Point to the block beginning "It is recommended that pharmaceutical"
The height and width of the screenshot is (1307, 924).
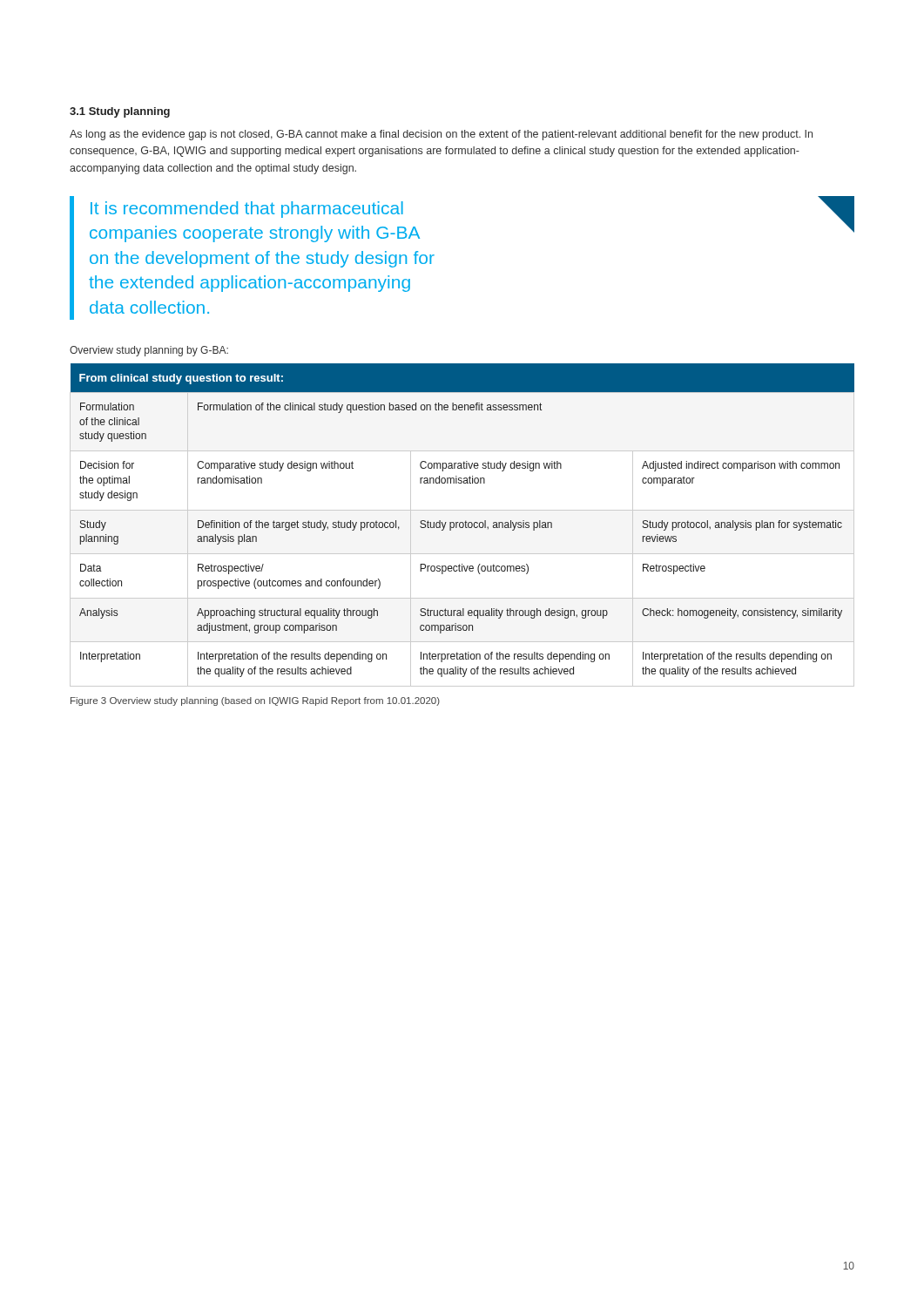(x=462, y=258)
